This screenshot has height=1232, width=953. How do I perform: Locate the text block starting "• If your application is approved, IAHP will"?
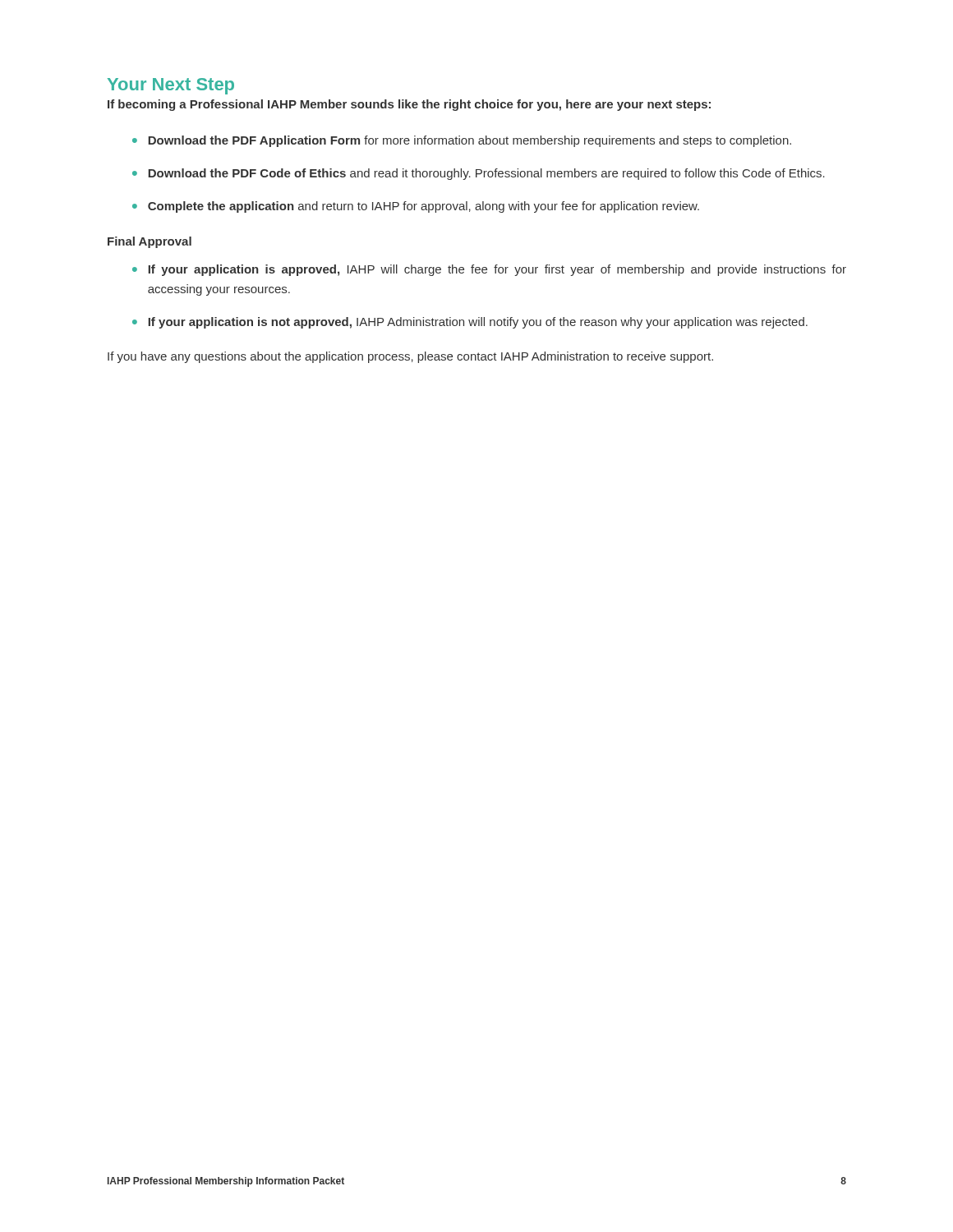pos(489,279)
